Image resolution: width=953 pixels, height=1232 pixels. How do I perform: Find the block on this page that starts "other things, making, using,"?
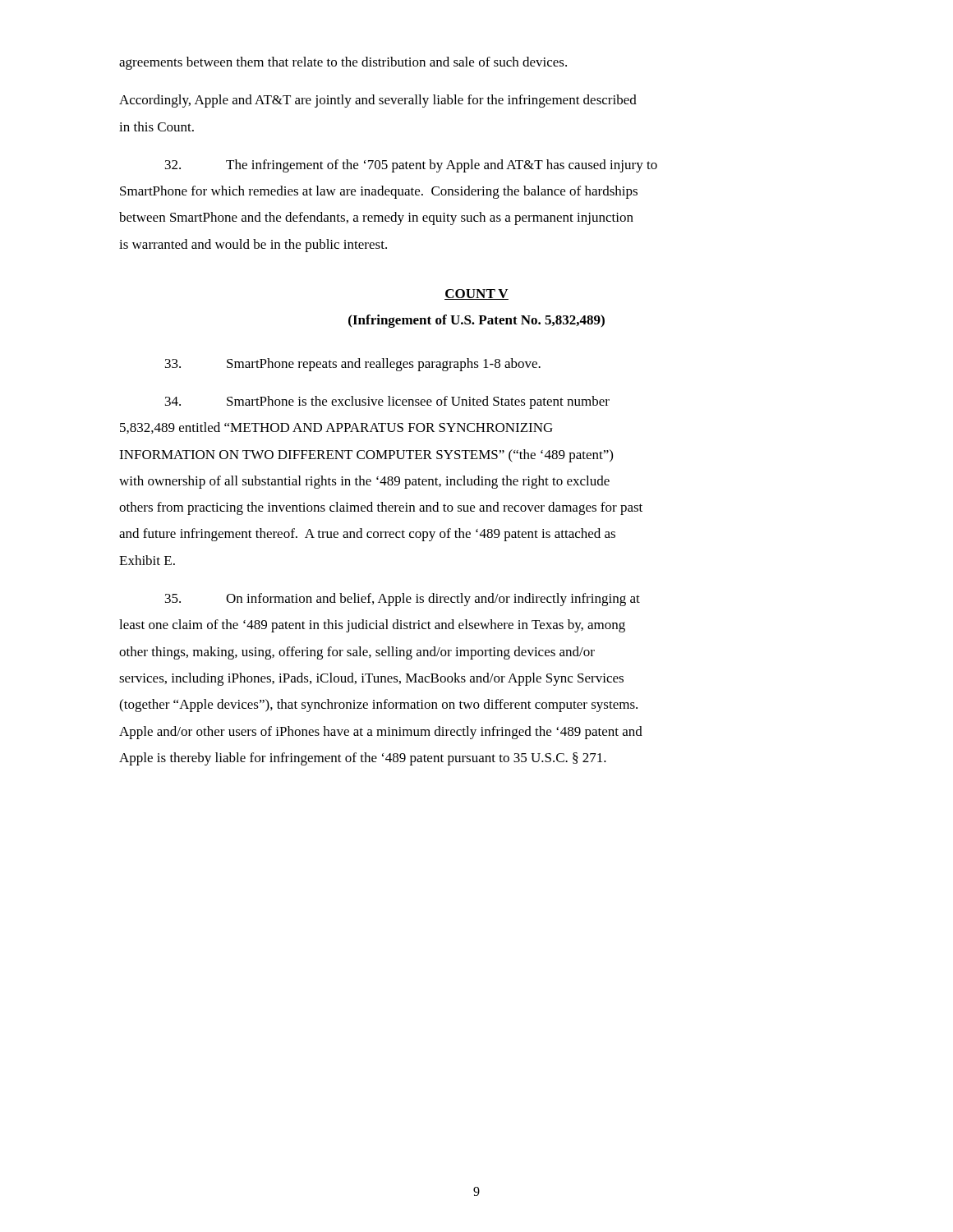pyautogui.click(x=357, y=651)
